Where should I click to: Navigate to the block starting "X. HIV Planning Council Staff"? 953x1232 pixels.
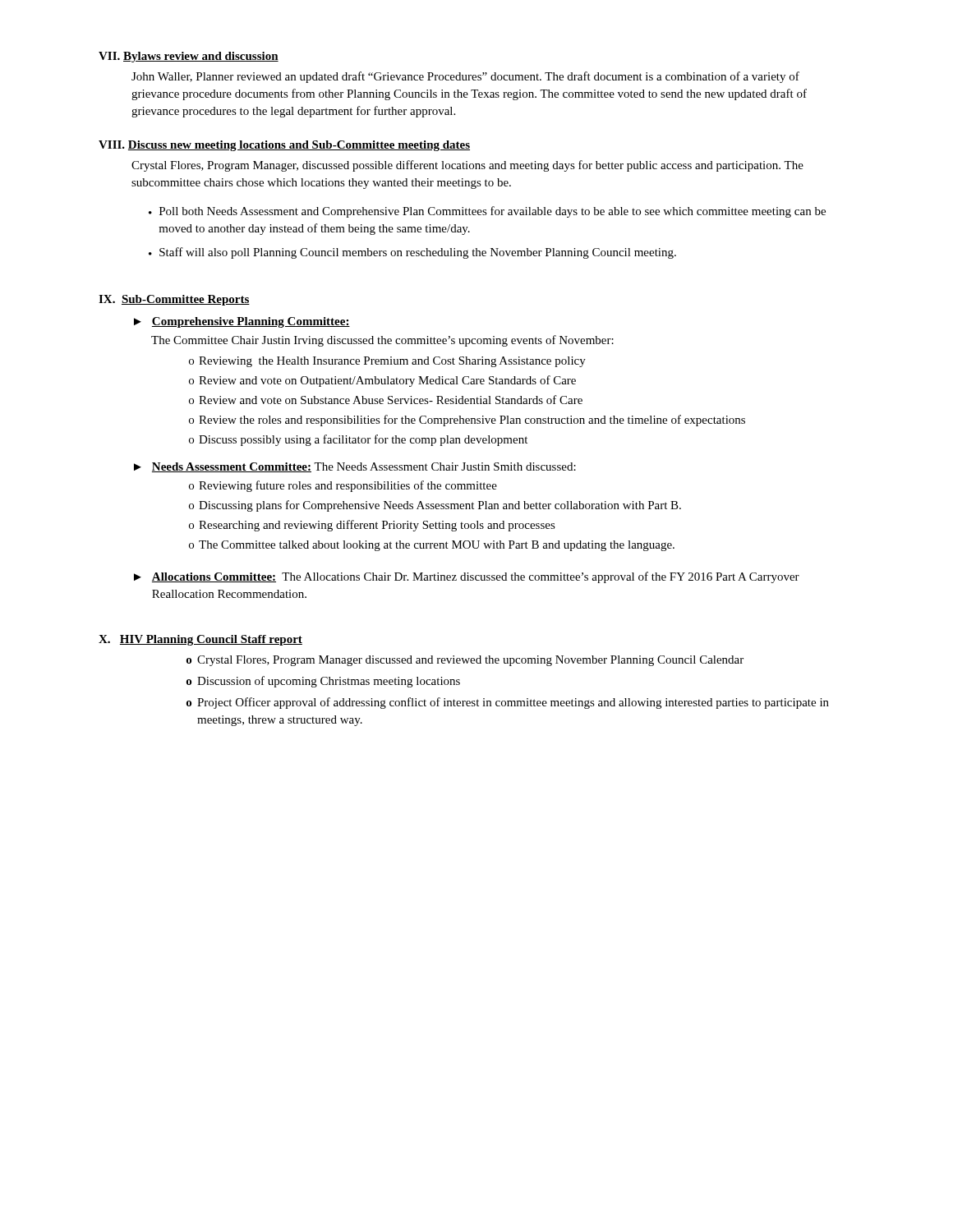pos(200,639)
